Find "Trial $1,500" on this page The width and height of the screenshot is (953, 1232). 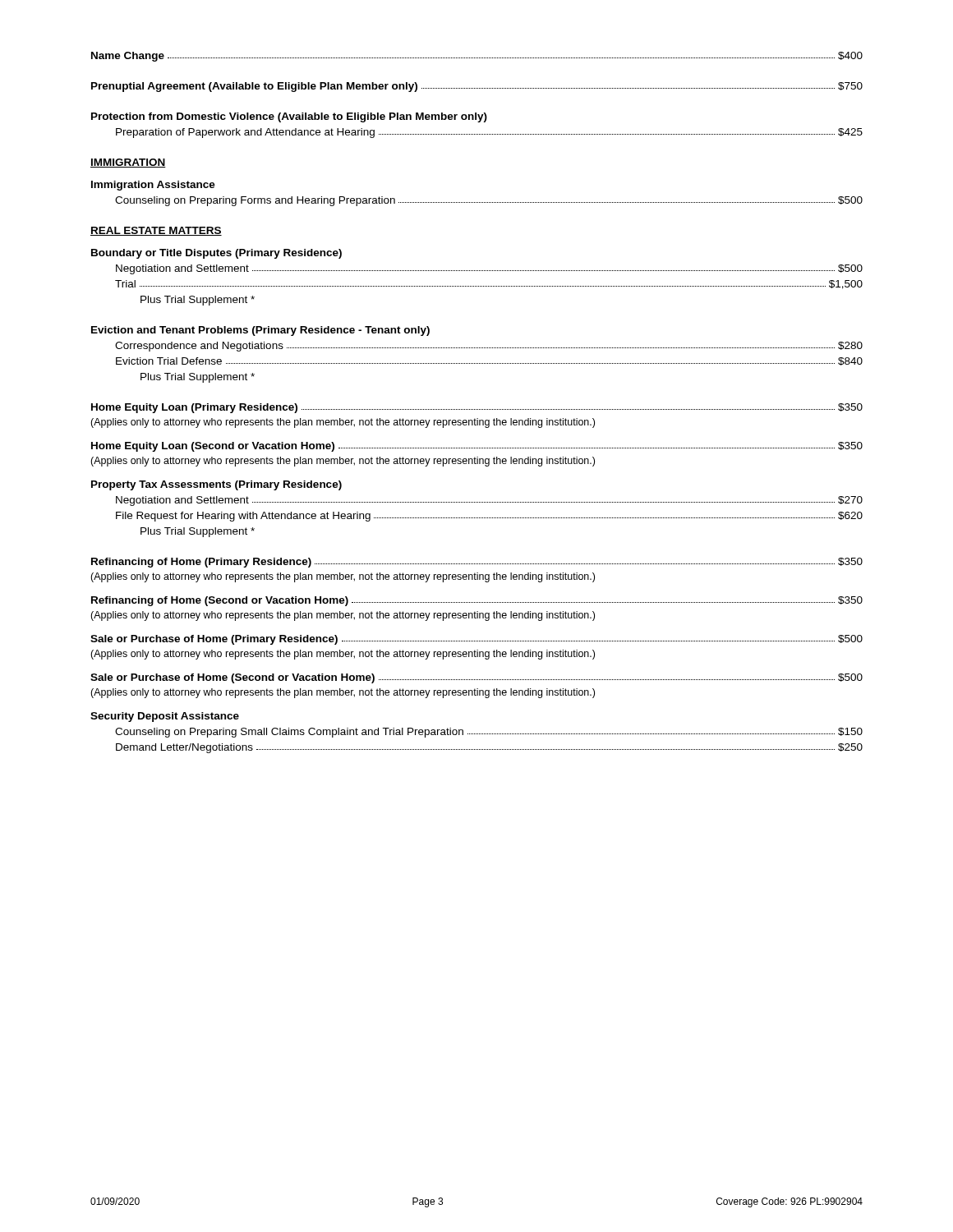(489, 284)
